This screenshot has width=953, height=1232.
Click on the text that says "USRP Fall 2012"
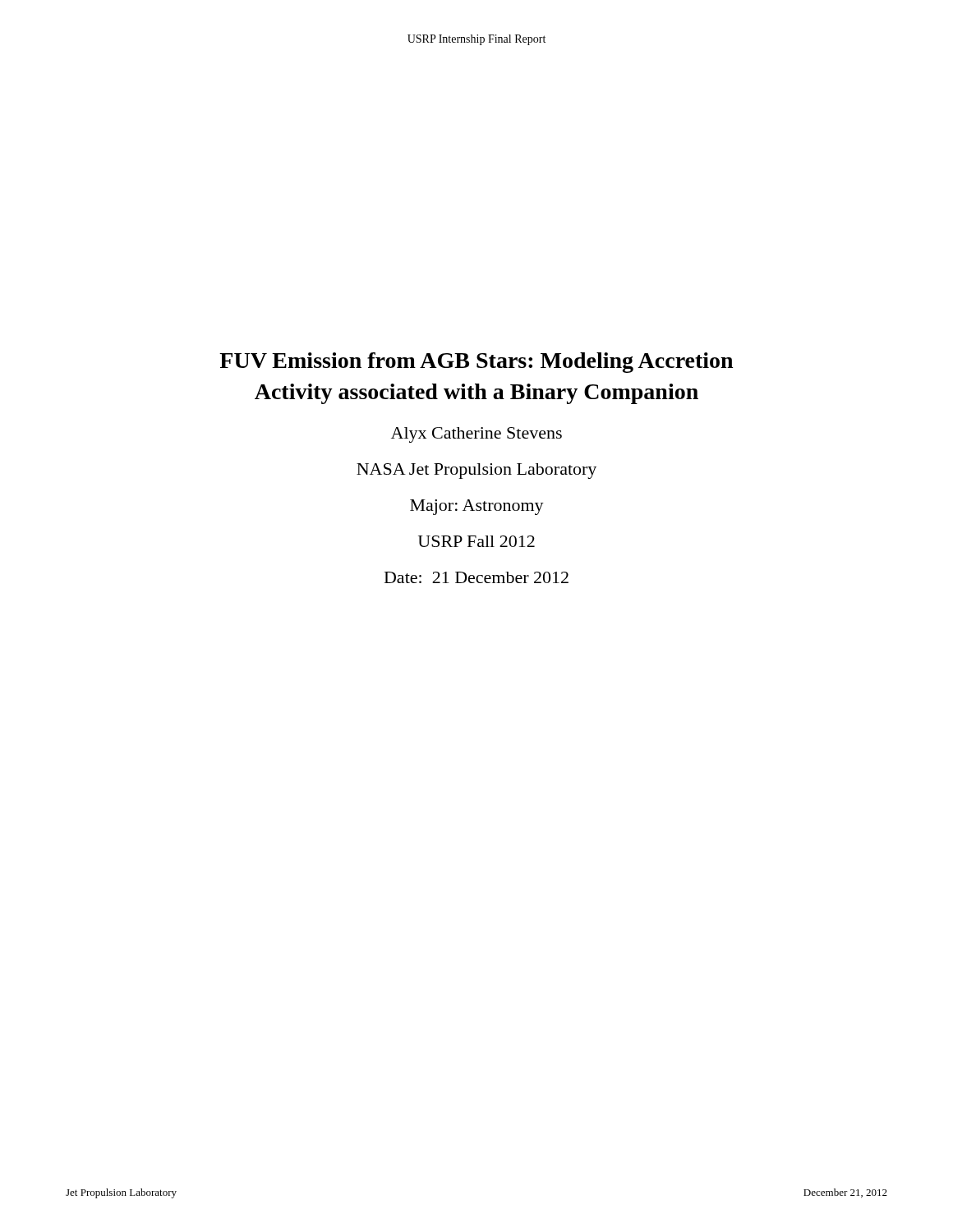pyautogui.click(x=476, y=541)
